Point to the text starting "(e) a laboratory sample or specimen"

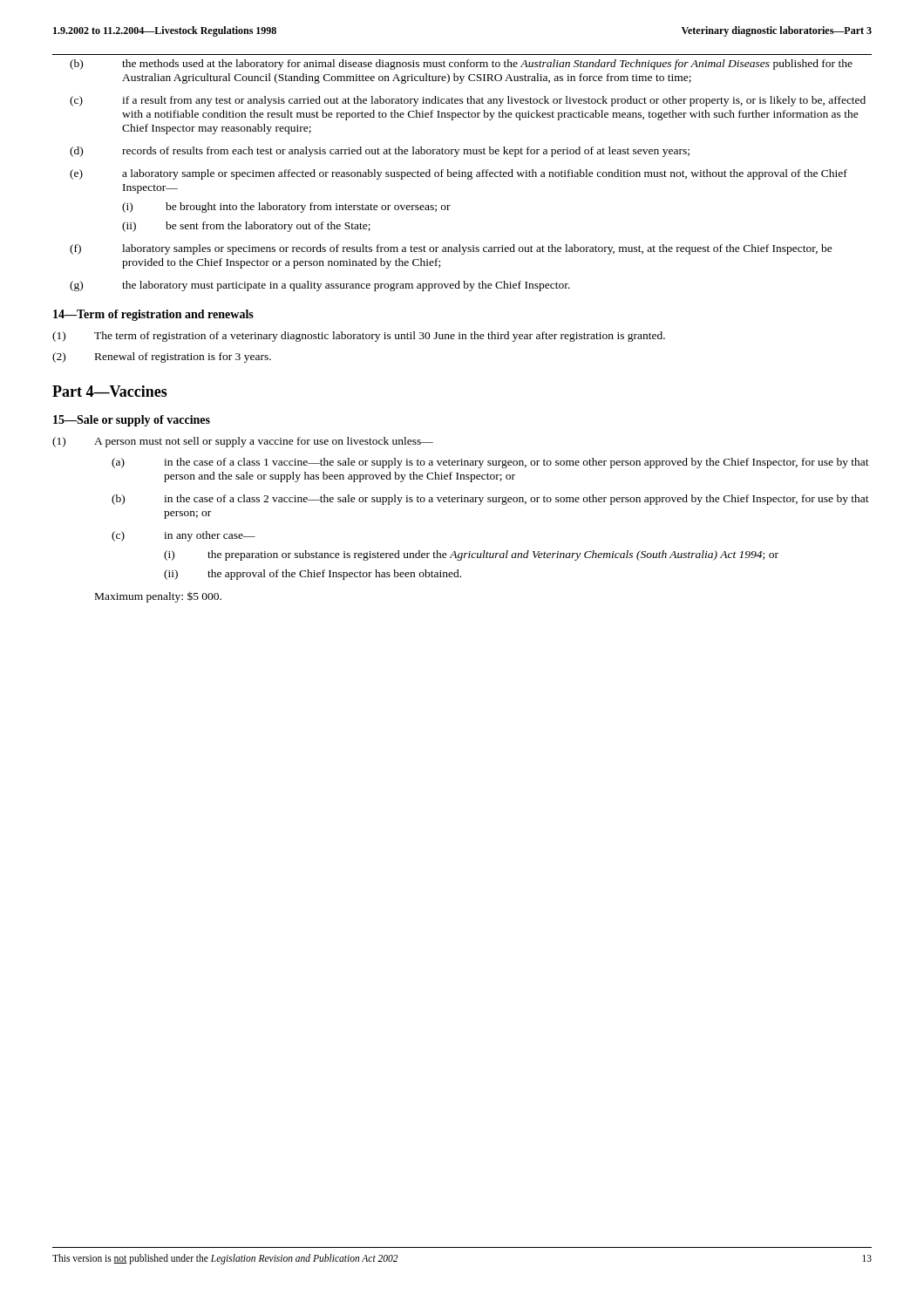click(x=459, y=174)
